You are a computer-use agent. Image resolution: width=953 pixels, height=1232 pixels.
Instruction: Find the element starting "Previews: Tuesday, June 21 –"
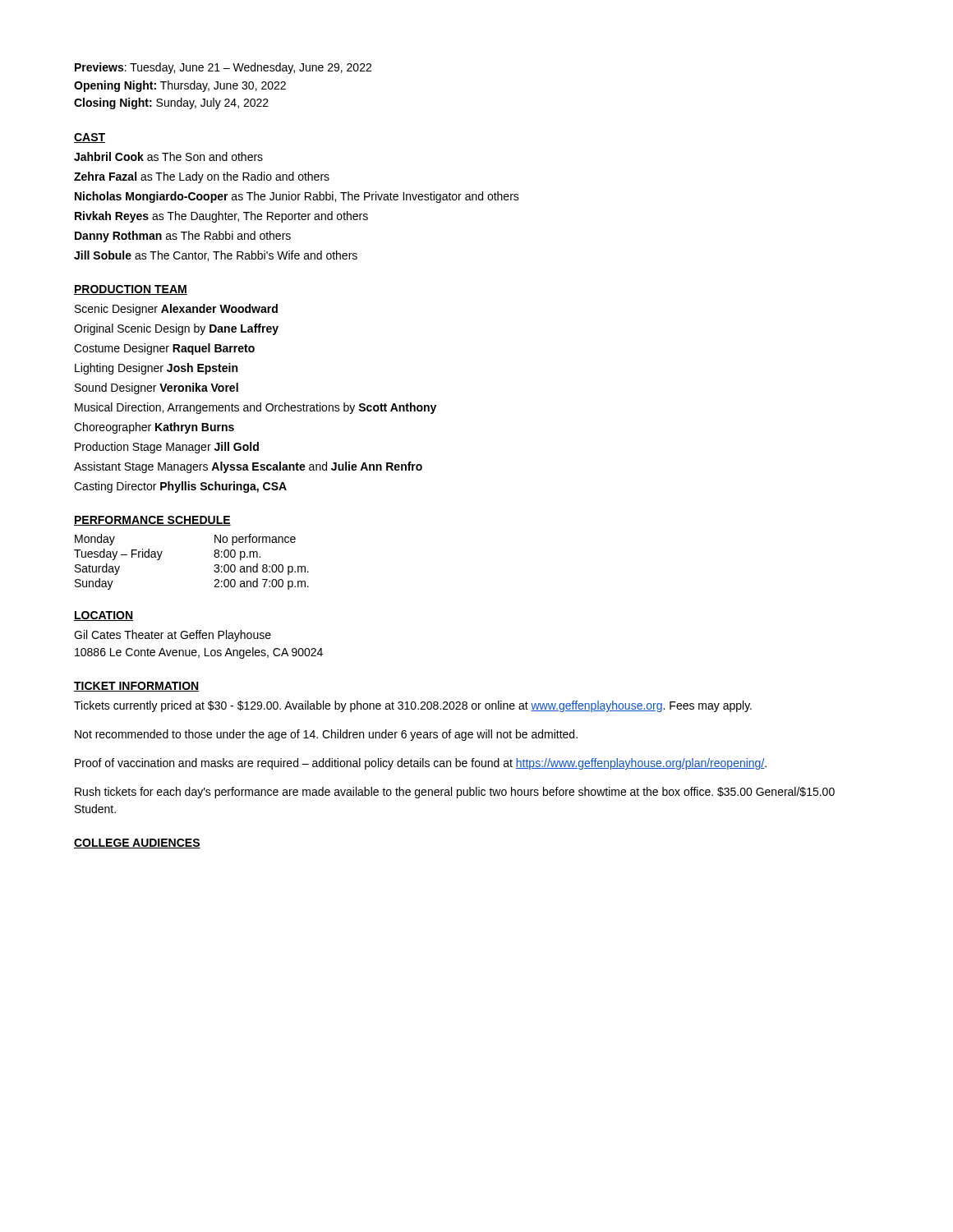point(223,68)
